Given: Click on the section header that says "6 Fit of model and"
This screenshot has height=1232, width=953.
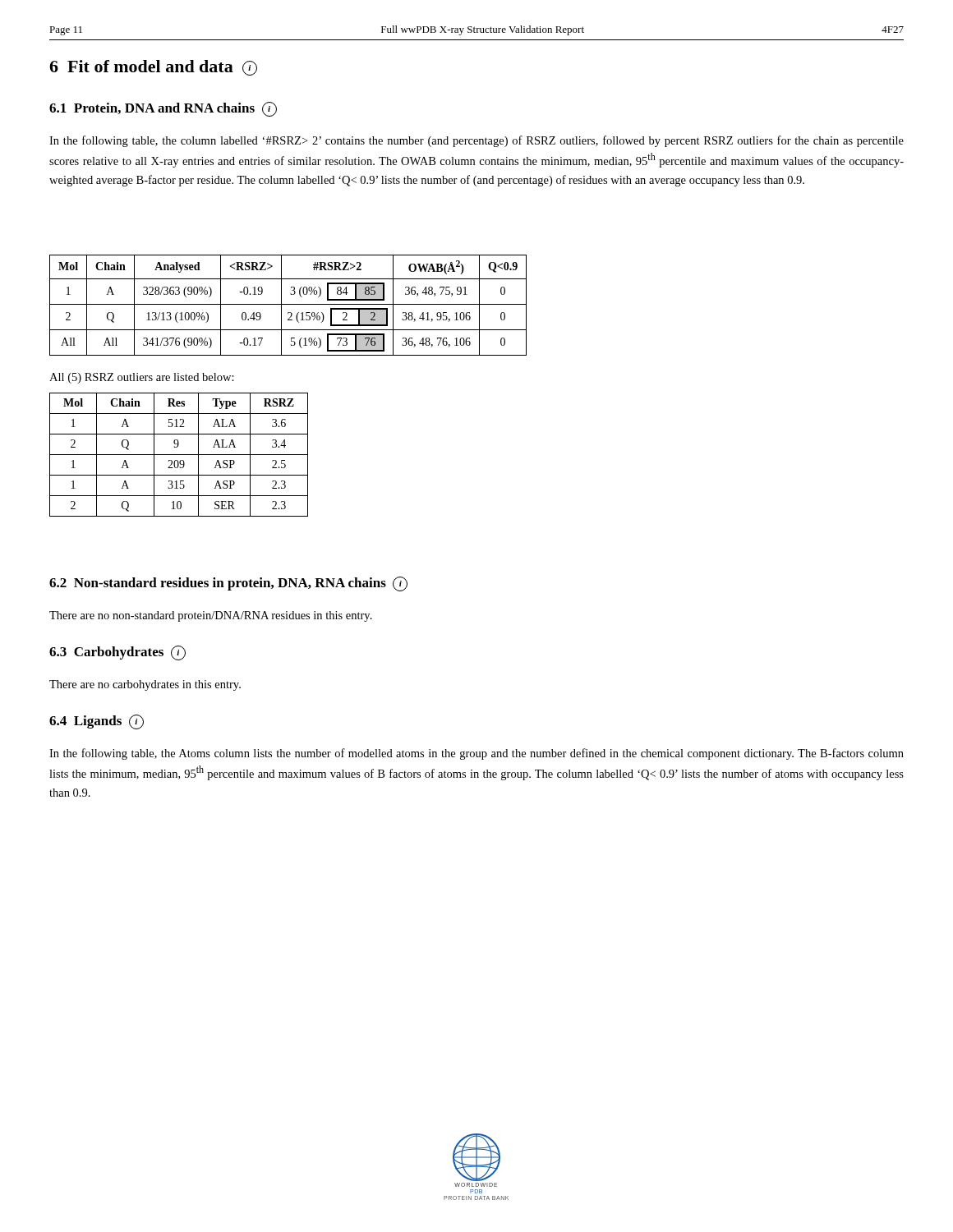Looking at the screenshot, I should coord(153,66).
